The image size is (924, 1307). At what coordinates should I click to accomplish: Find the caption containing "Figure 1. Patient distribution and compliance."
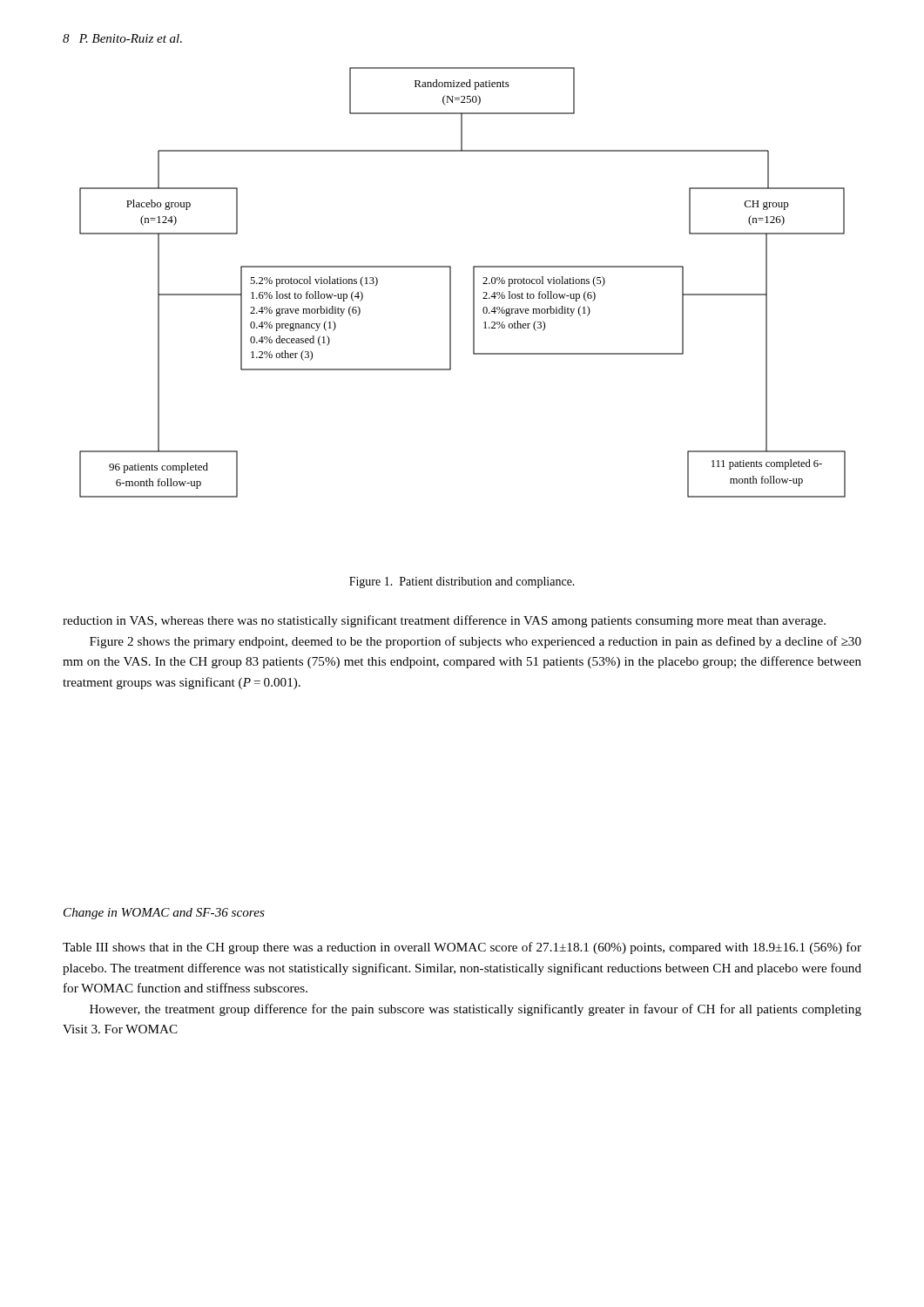click(x=462, y=582)
